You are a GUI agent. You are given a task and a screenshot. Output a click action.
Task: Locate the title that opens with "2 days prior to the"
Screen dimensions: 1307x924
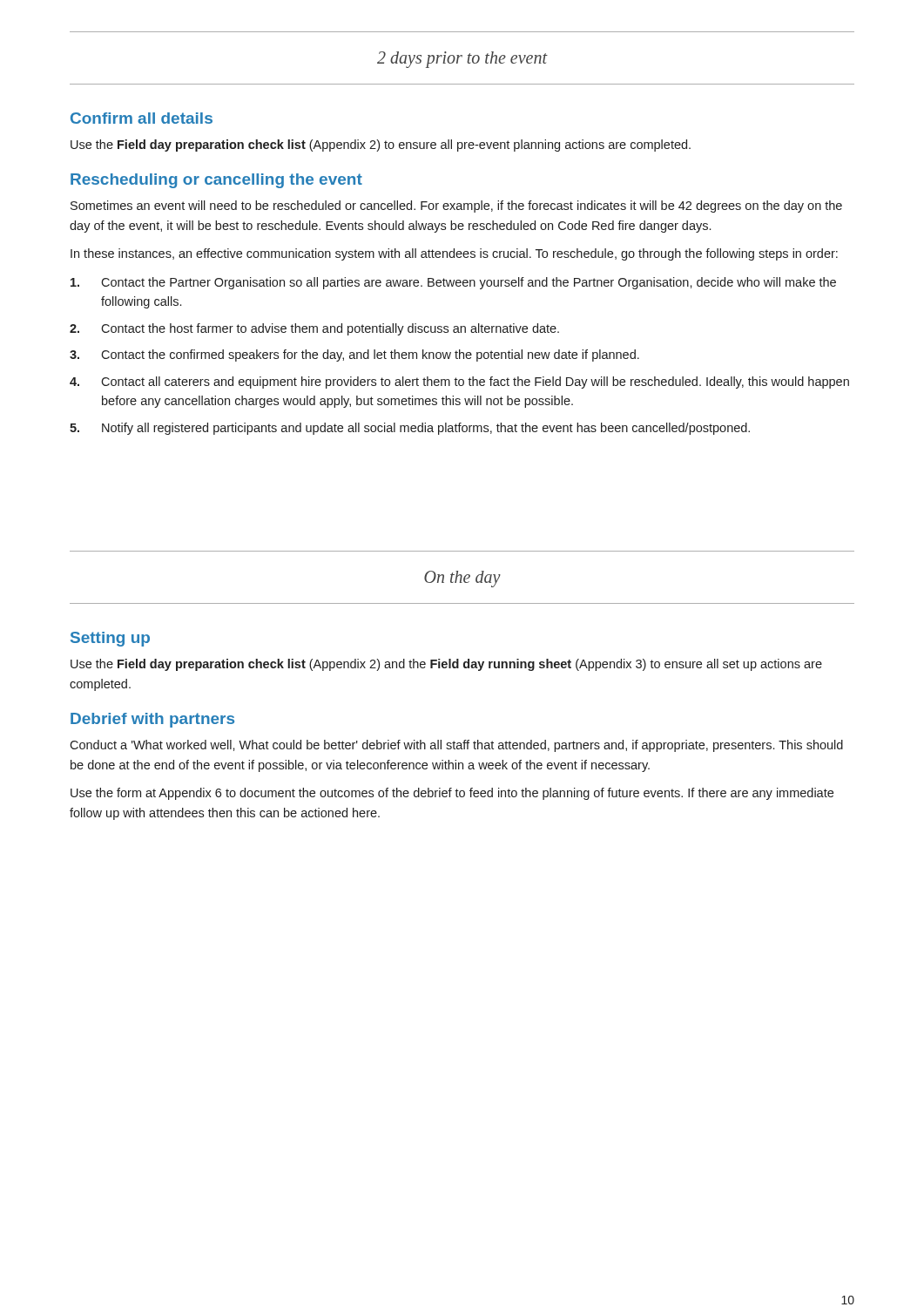click(x=462, y=58)
